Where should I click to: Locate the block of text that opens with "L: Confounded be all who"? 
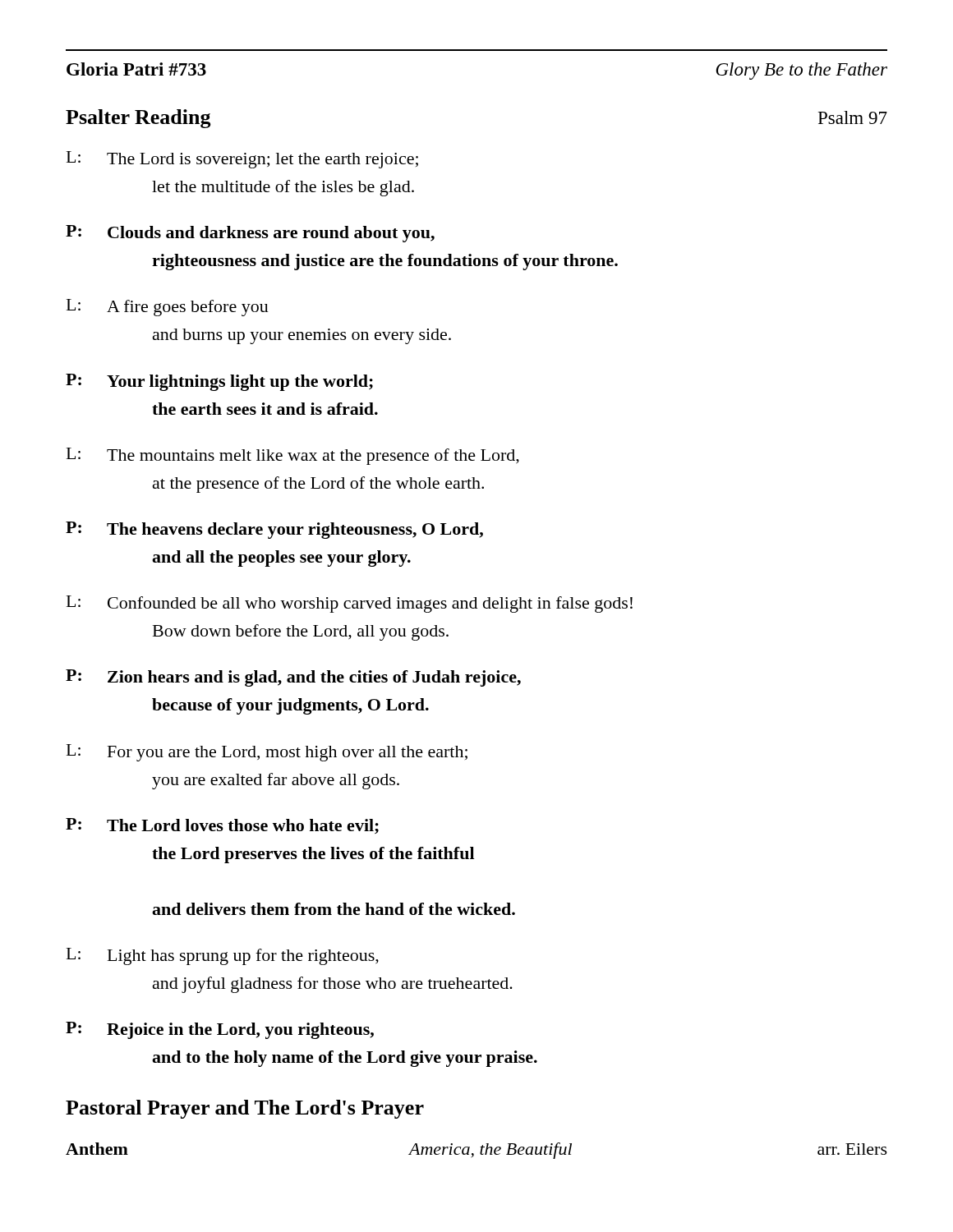coord(350,617)
